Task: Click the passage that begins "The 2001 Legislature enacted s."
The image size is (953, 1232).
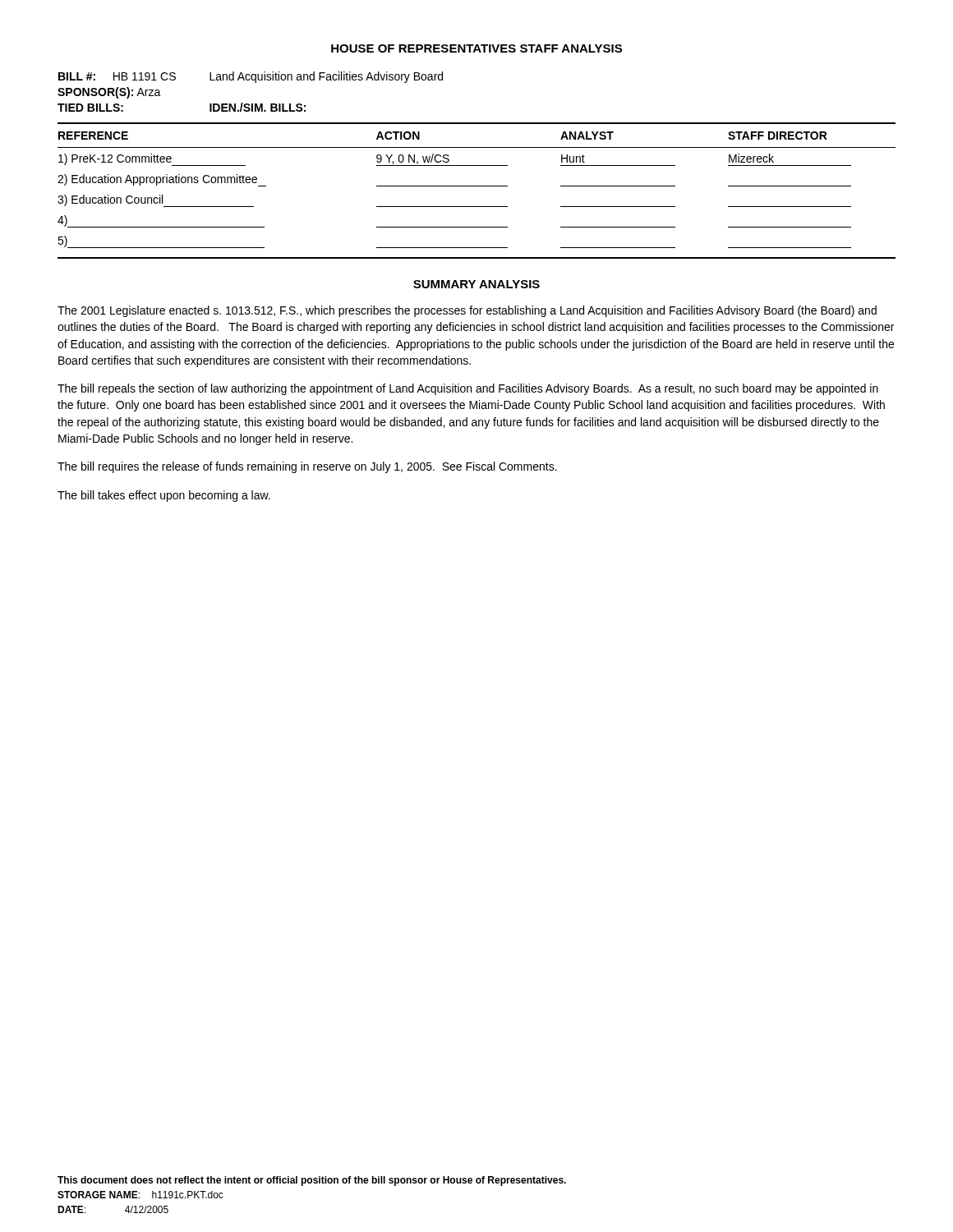Action: click(x=476, y=335)
